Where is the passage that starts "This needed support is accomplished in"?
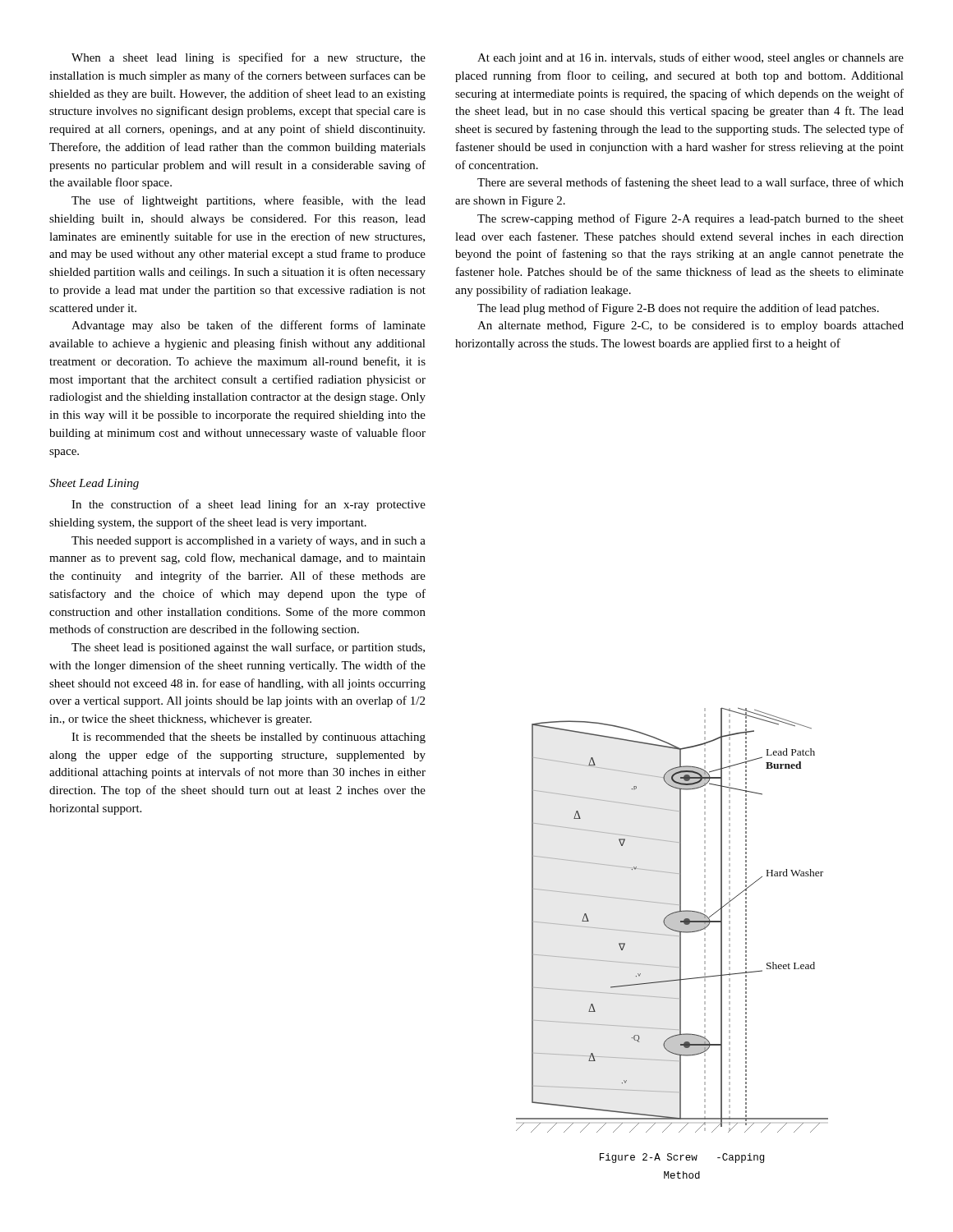953x1232 pixels. point(237,585)
